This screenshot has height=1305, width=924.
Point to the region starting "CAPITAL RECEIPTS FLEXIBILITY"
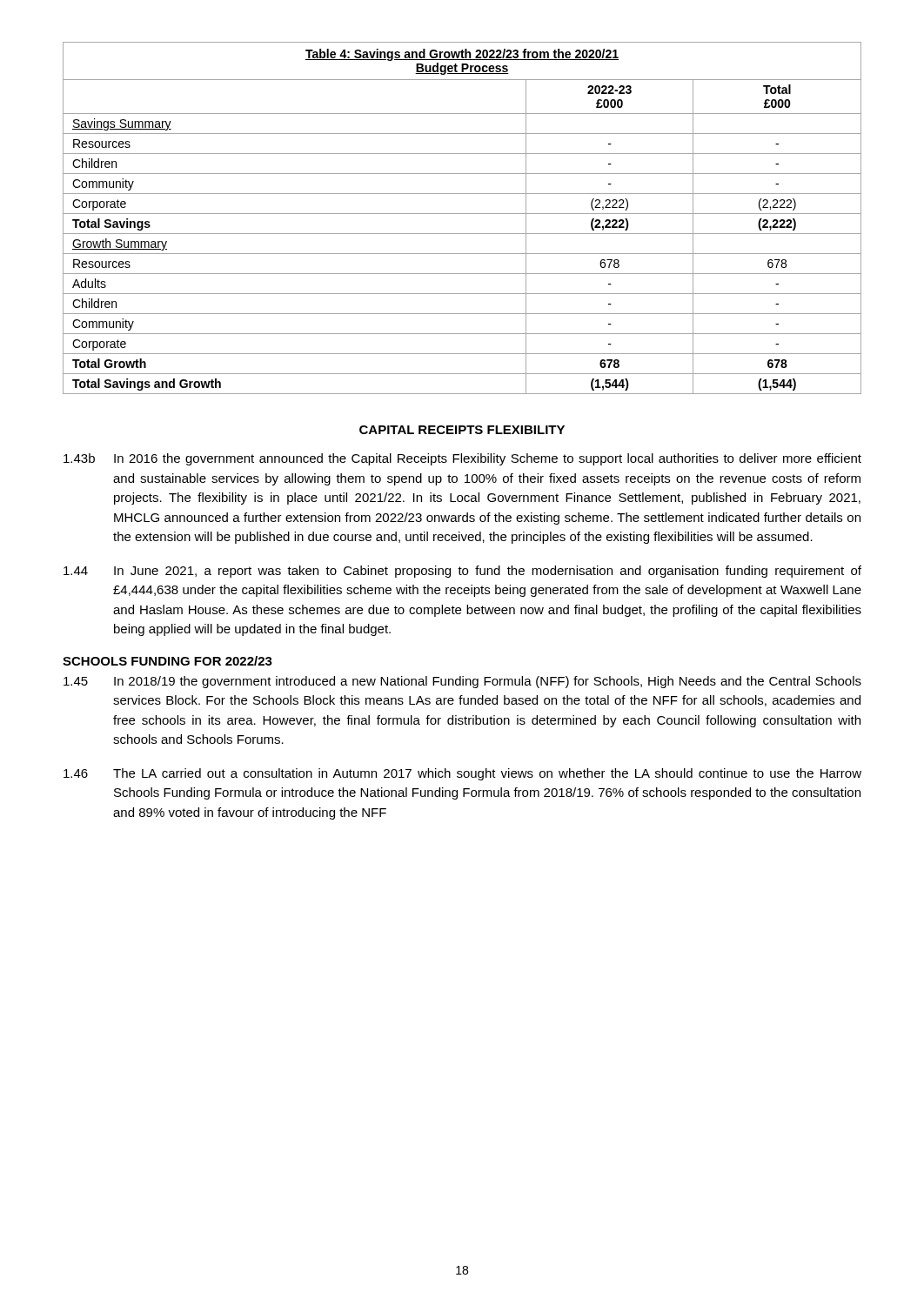462,429
